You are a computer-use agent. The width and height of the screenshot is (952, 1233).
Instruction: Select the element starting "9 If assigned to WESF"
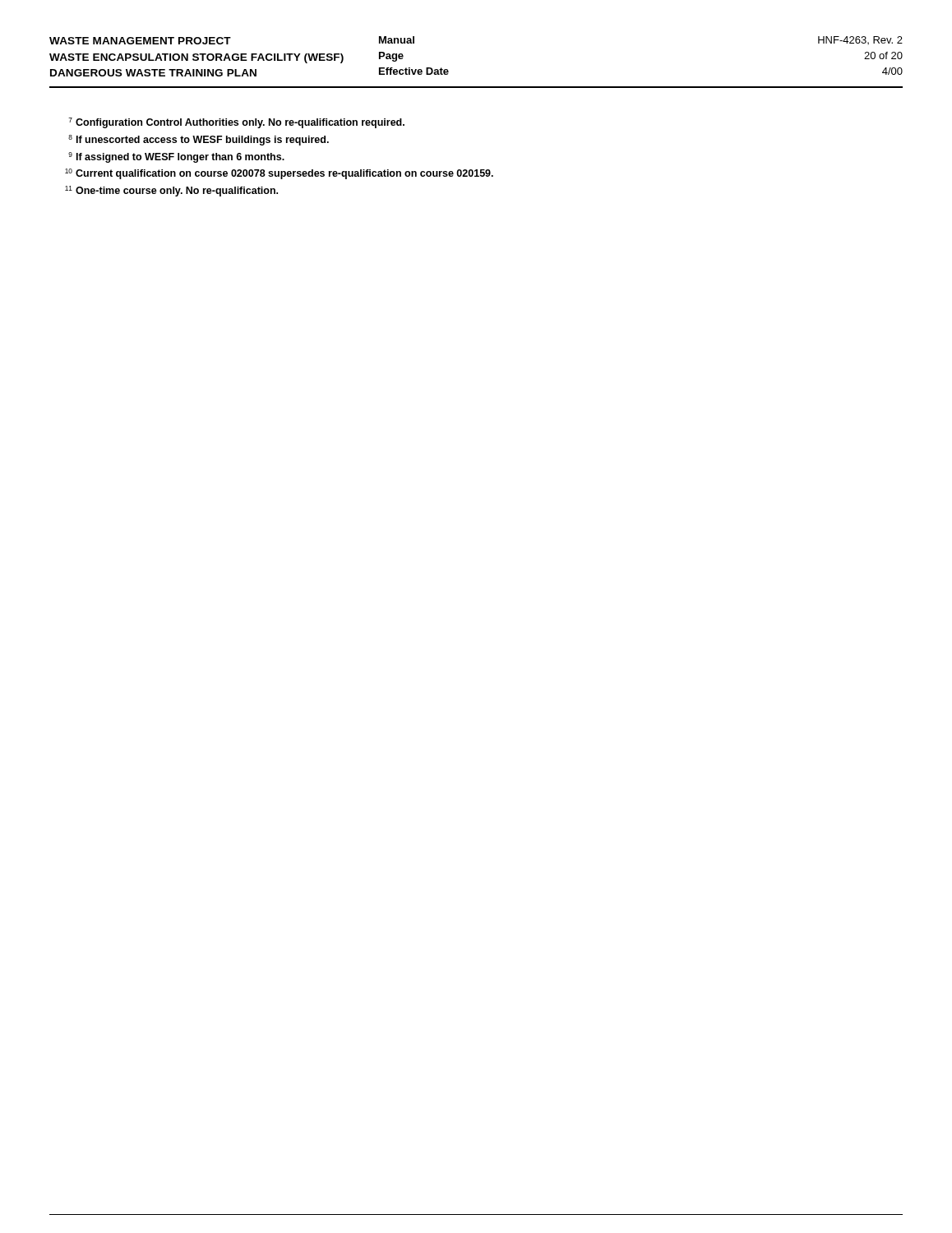point(176,157)
